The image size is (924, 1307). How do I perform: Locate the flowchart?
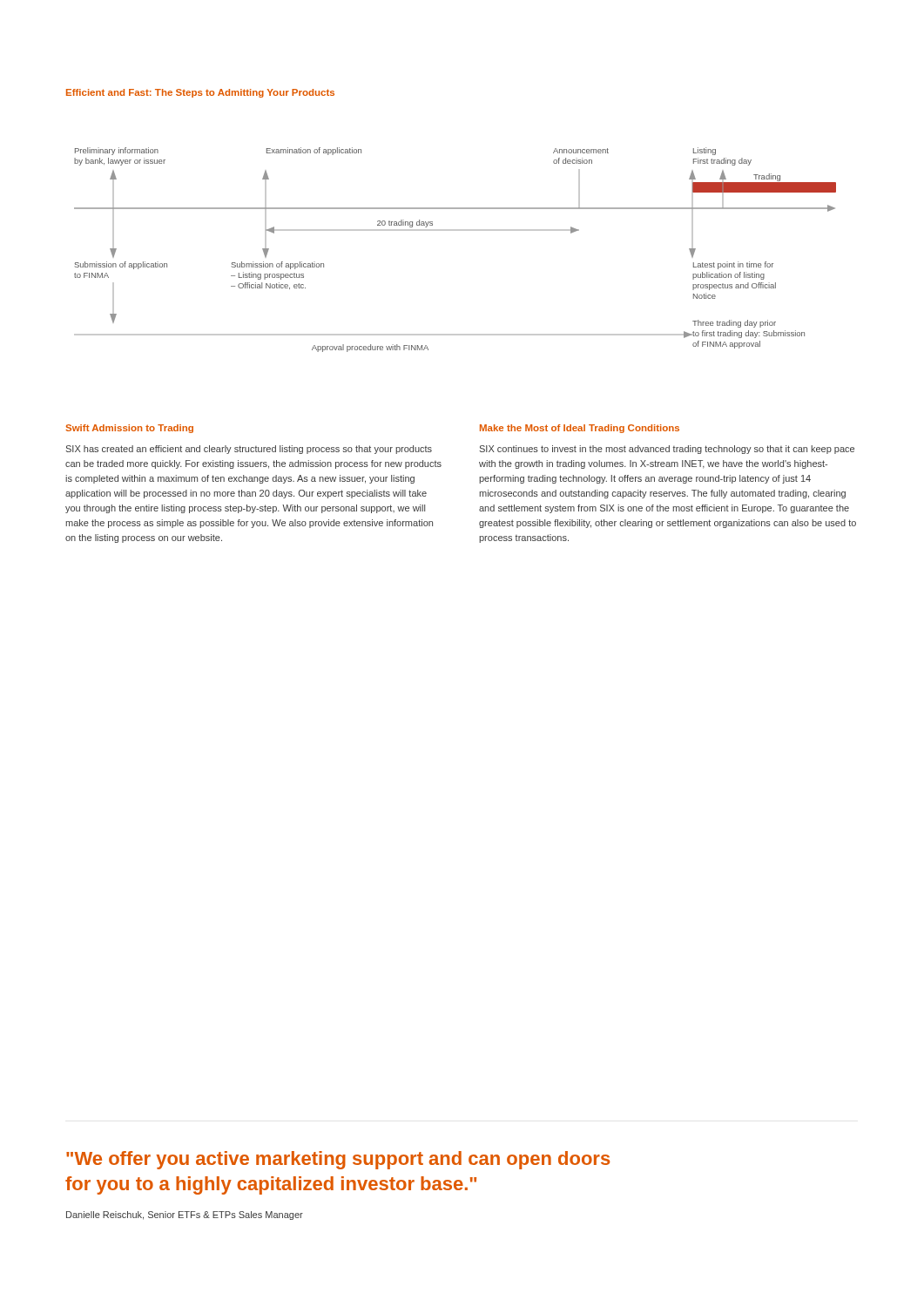coord(457,245)
